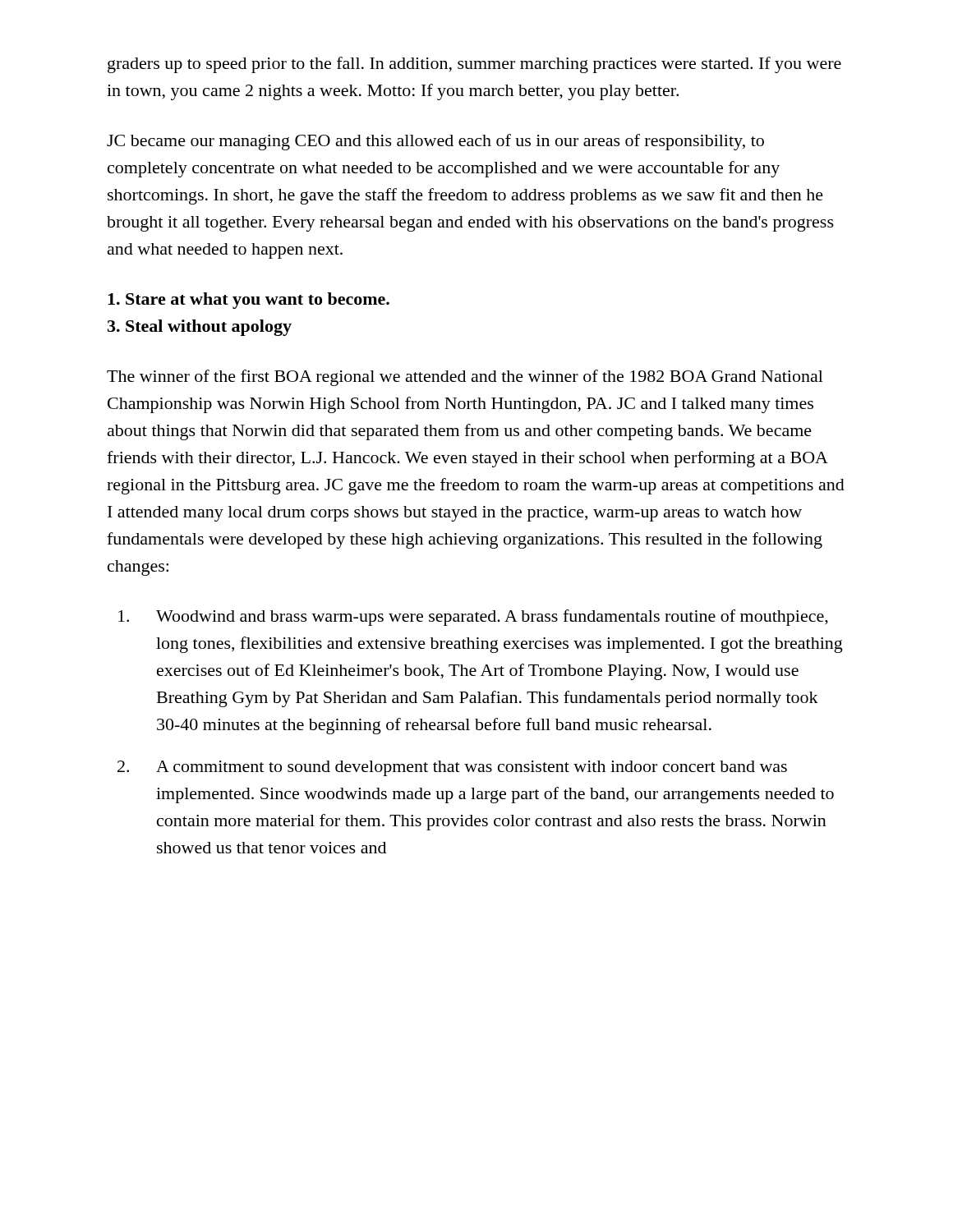Locate the list item containing "2. A commitment to"

point(476,807)
